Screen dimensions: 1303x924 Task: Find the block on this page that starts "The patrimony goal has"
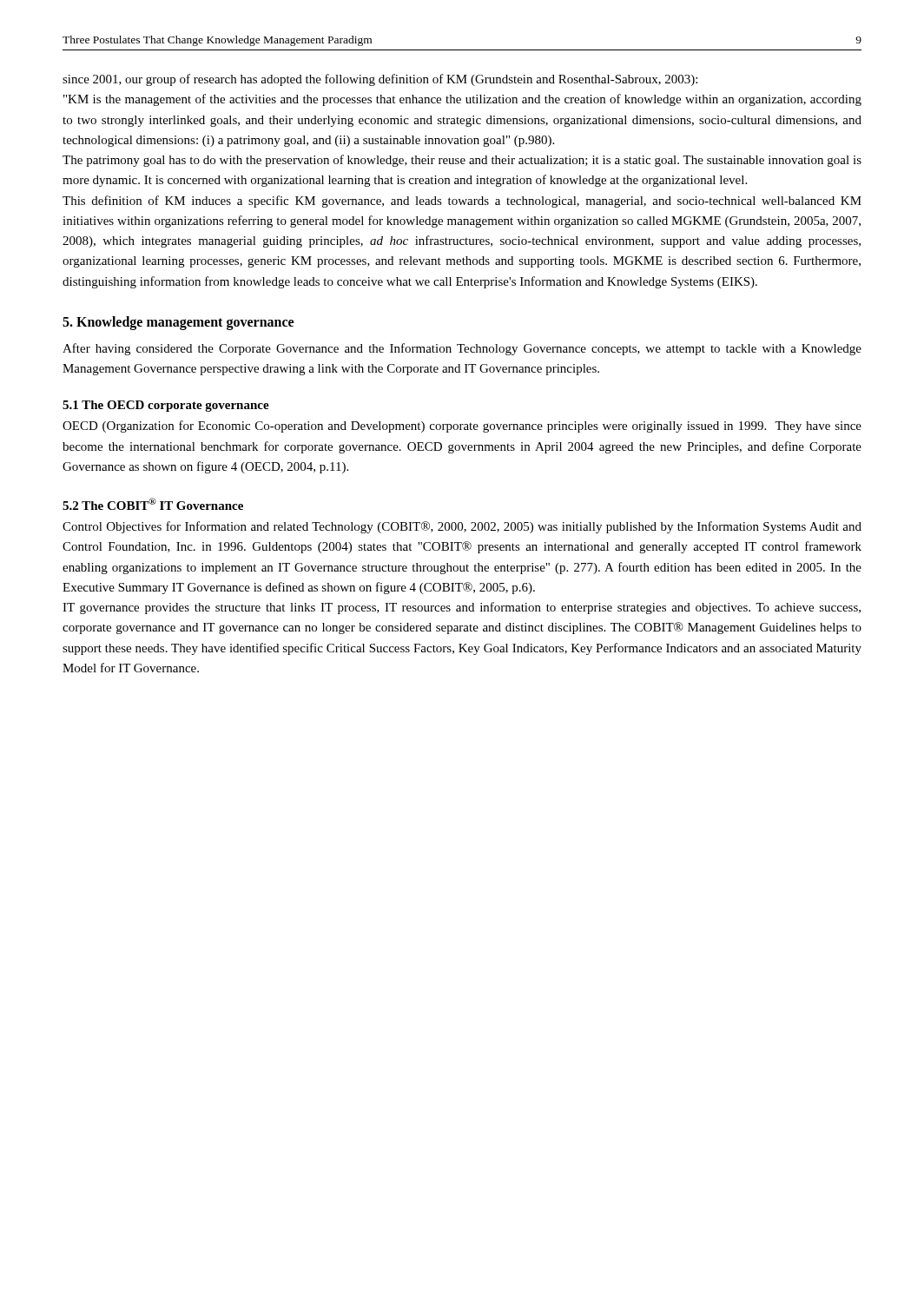click(462, 170)
